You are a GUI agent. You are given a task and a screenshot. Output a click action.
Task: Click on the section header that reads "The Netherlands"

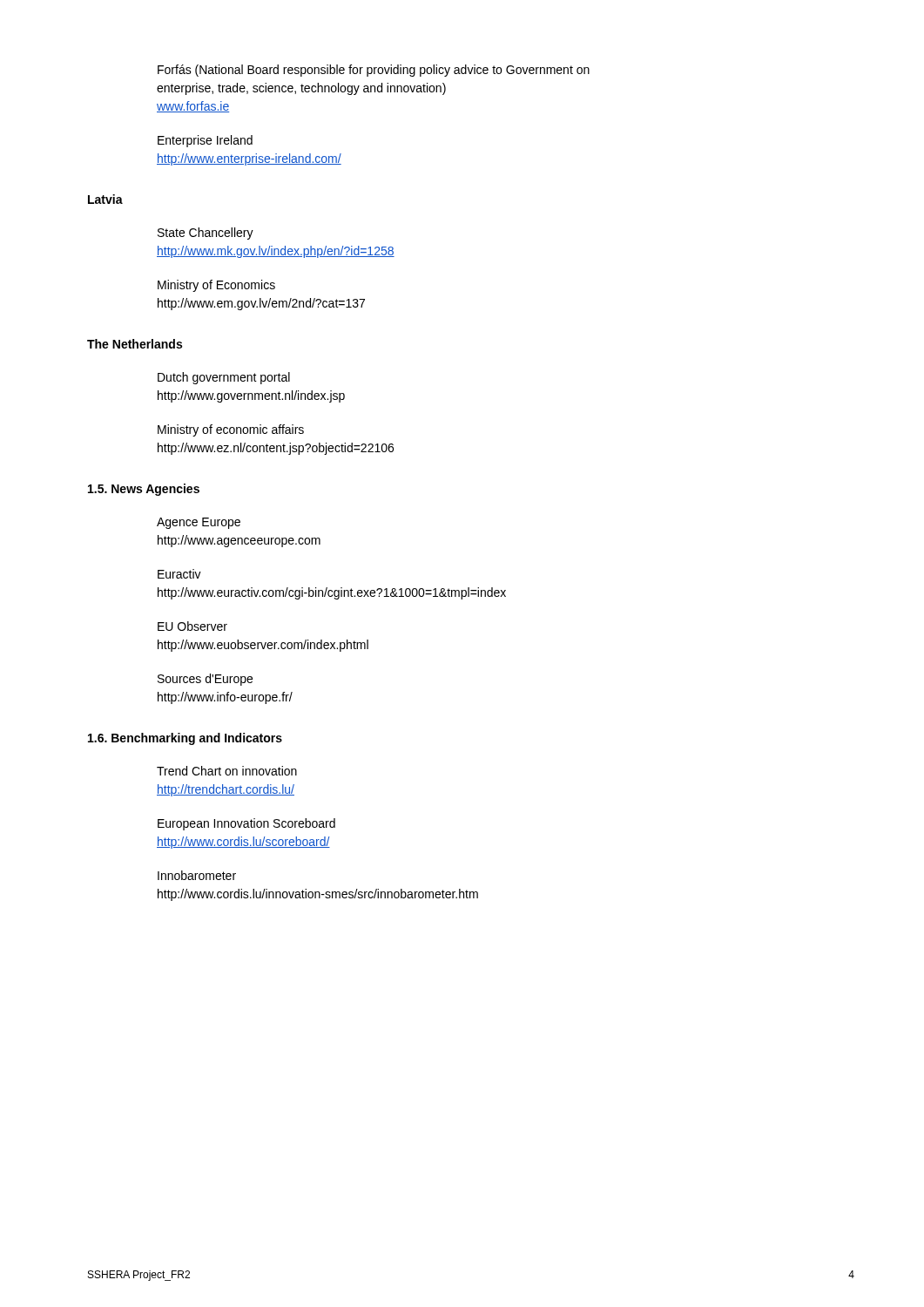click(135, 344)
